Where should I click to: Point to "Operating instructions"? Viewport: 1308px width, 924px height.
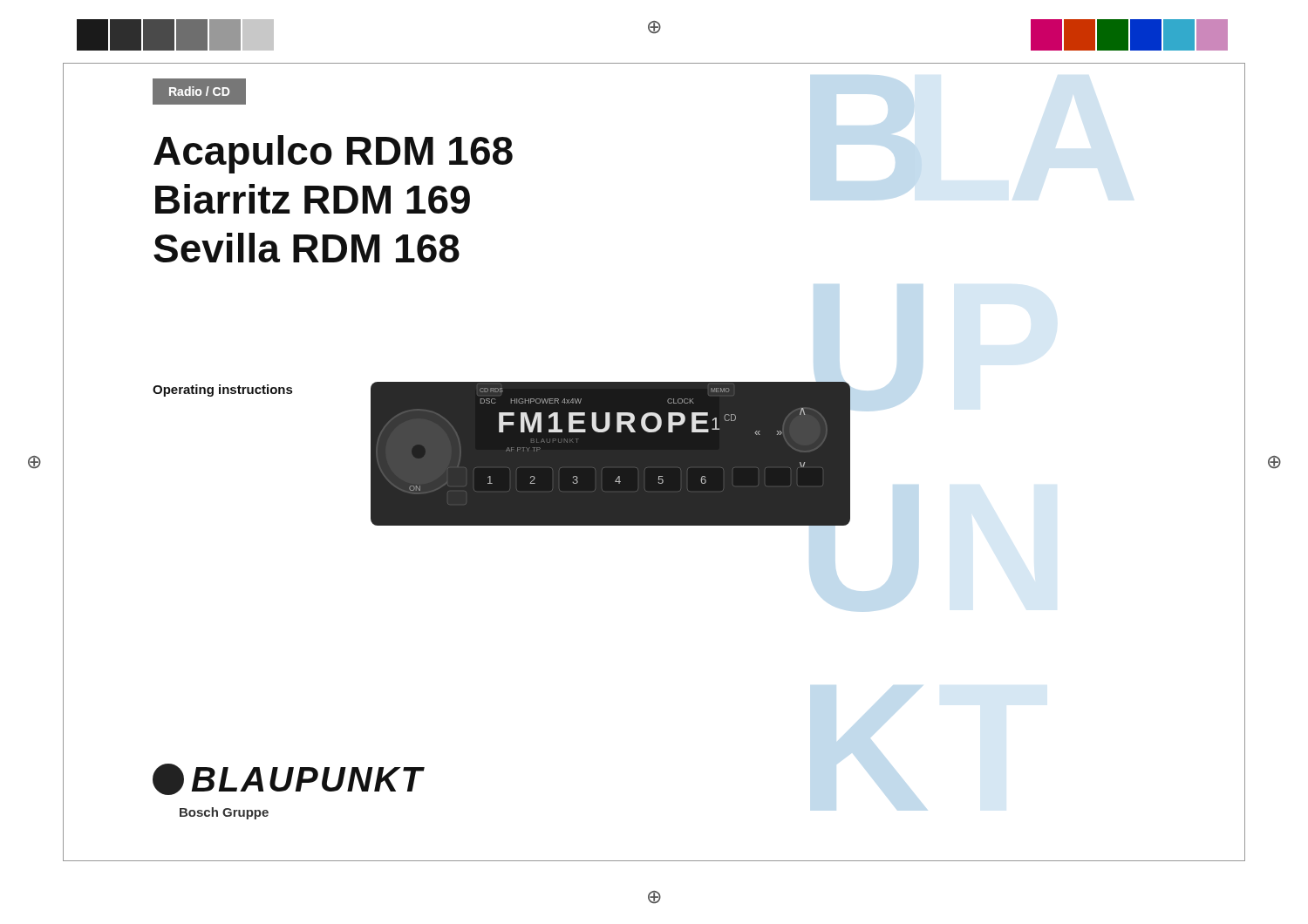click(223, 389)
